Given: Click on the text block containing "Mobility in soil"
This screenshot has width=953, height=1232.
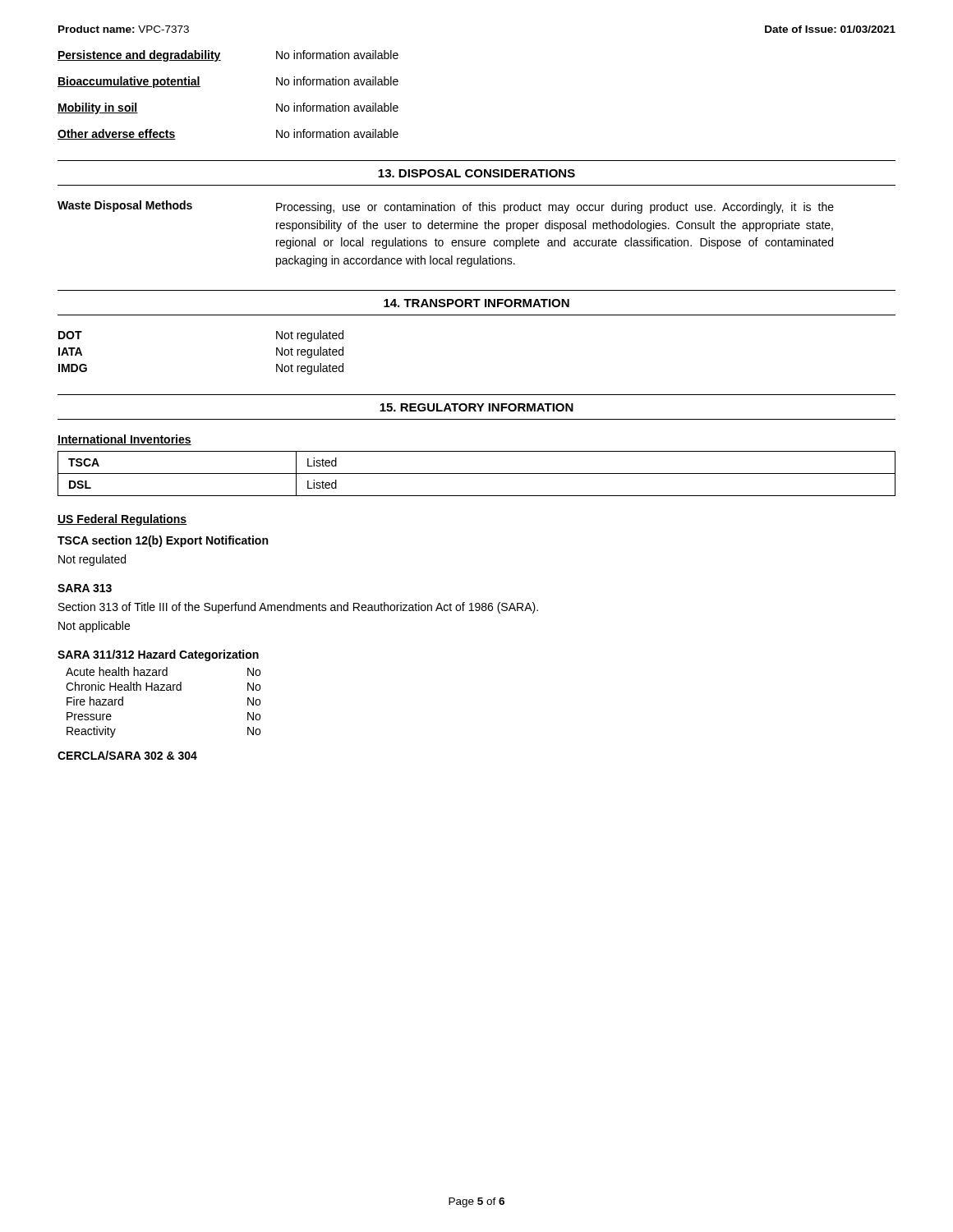Looking at the screenshot, I should click(x=97, y=108).
